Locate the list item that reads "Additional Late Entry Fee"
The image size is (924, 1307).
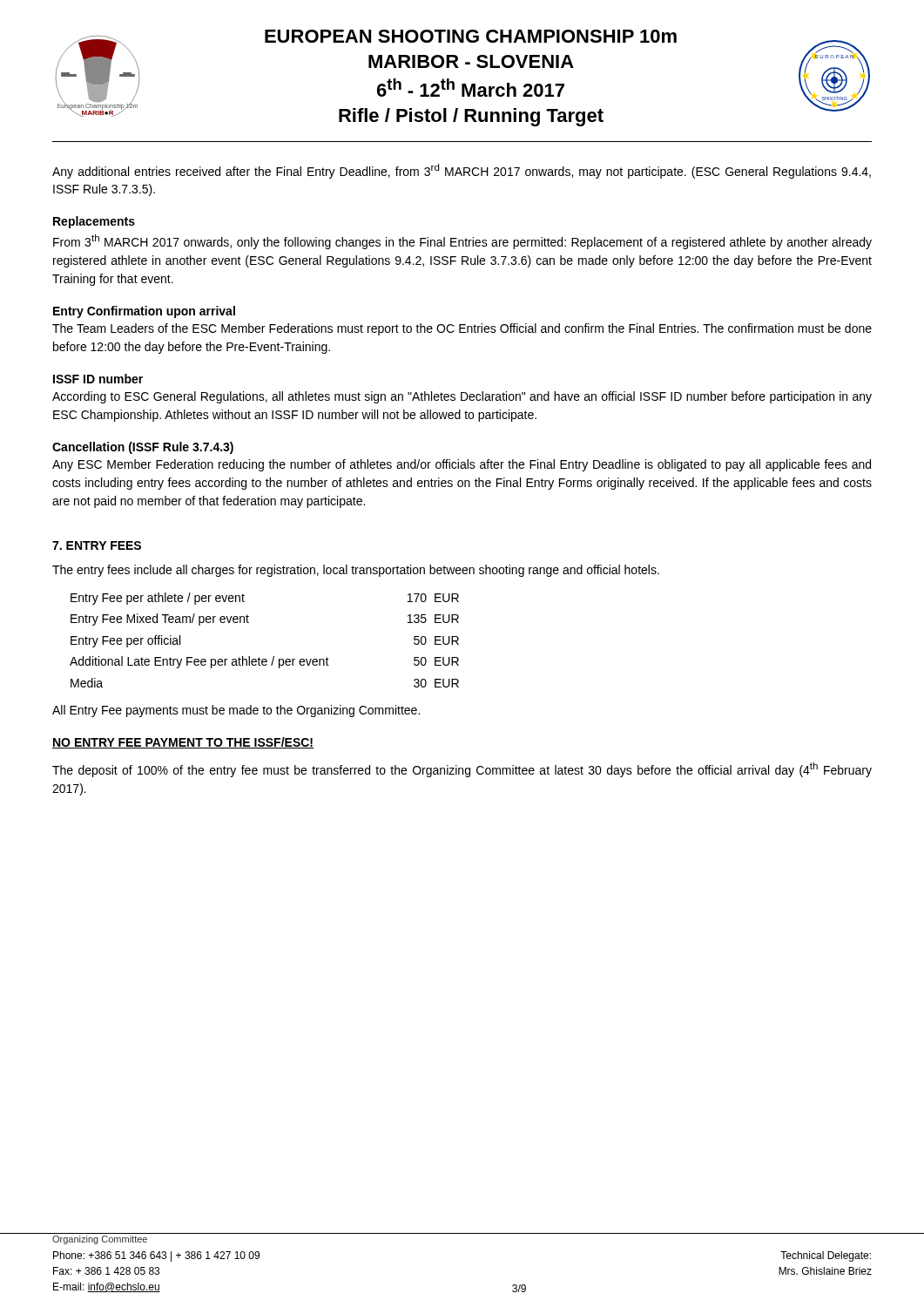coord(269,662)
